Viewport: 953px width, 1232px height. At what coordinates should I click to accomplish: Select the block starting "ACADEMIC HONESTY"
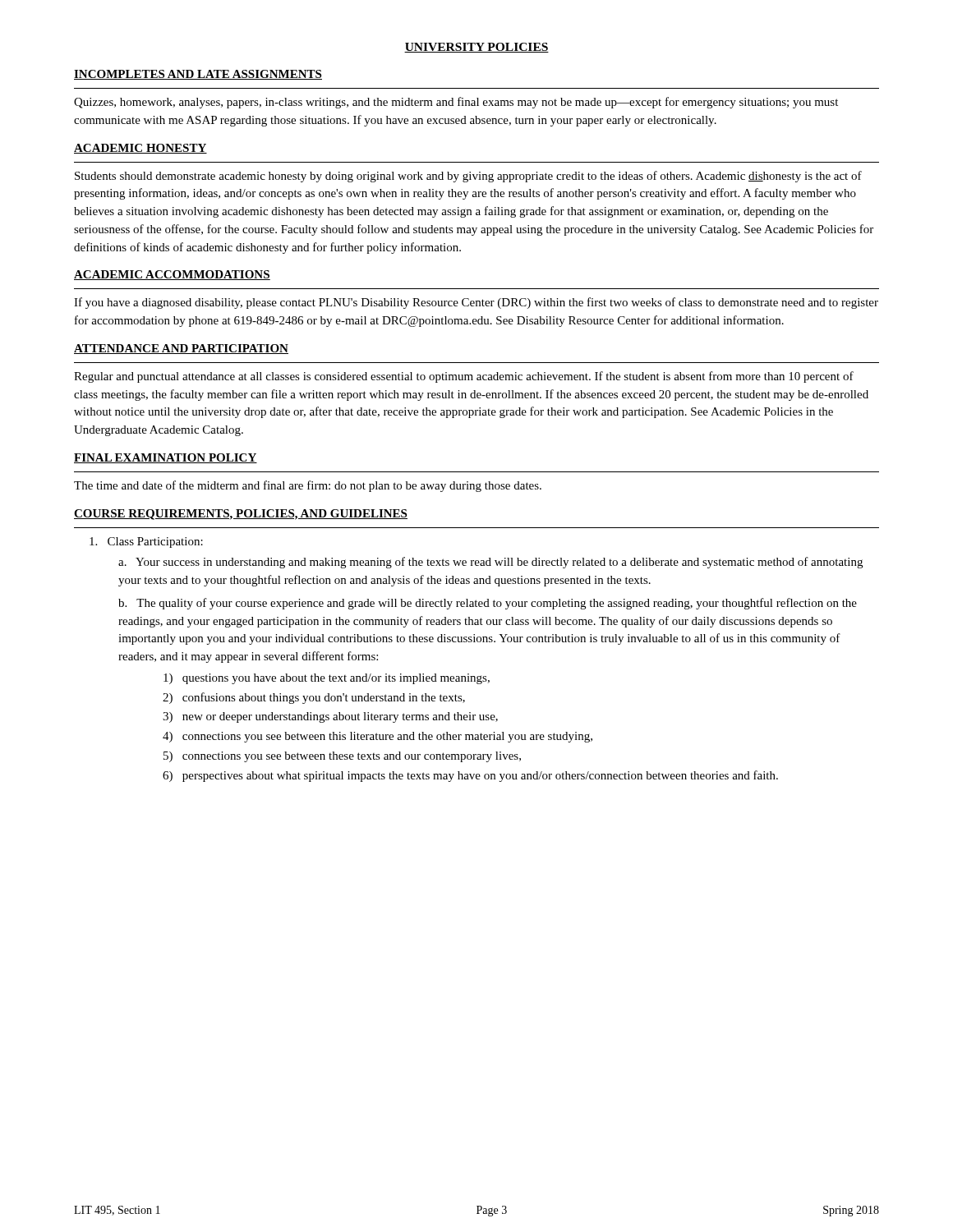(140, 147)
